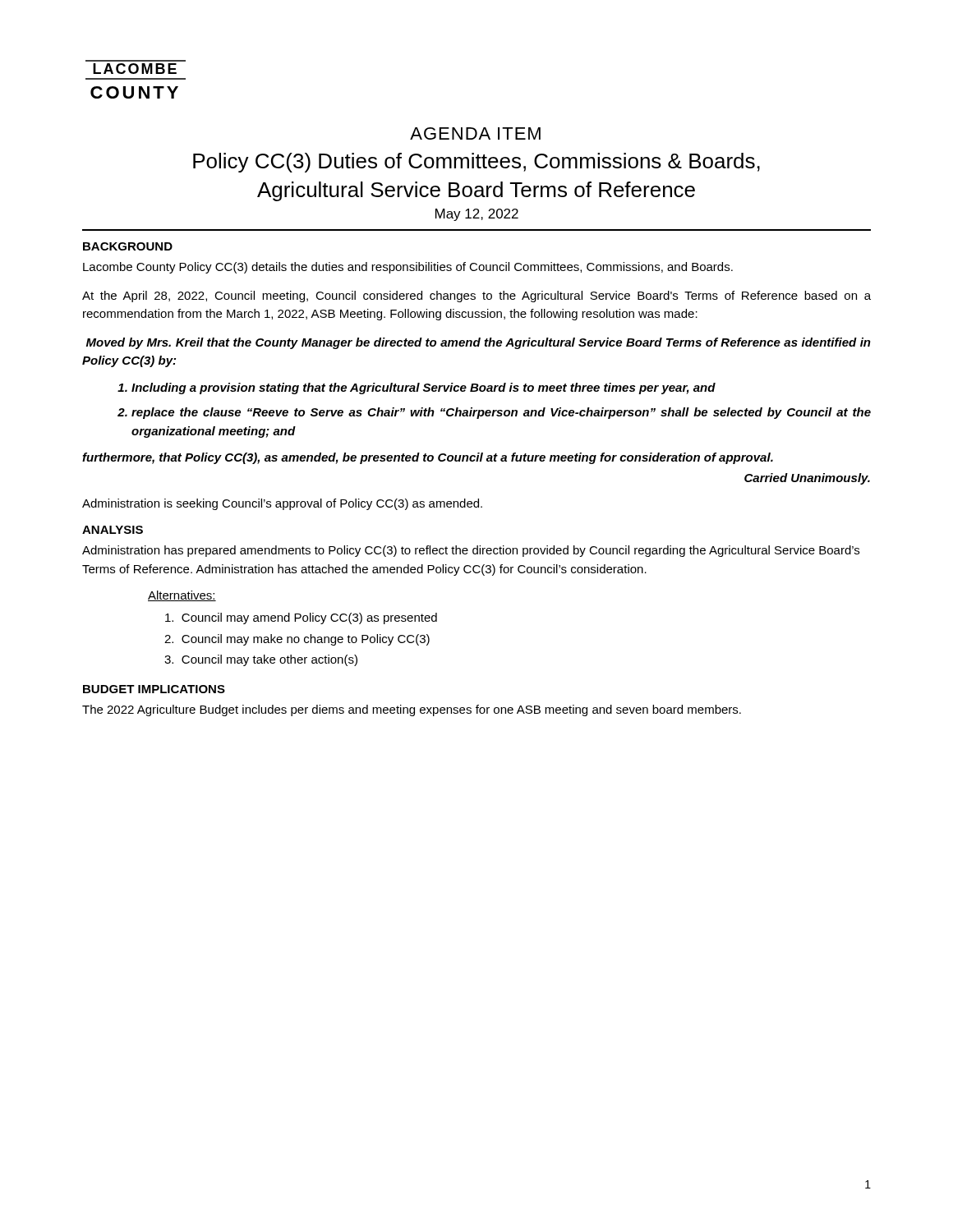Locate the title that opens with "AGENDA ITEM Policy CC(3) Duties of Committees, Commissions"
The width and height of the screenshot is (953, 1232).
[x=476, y=173]
